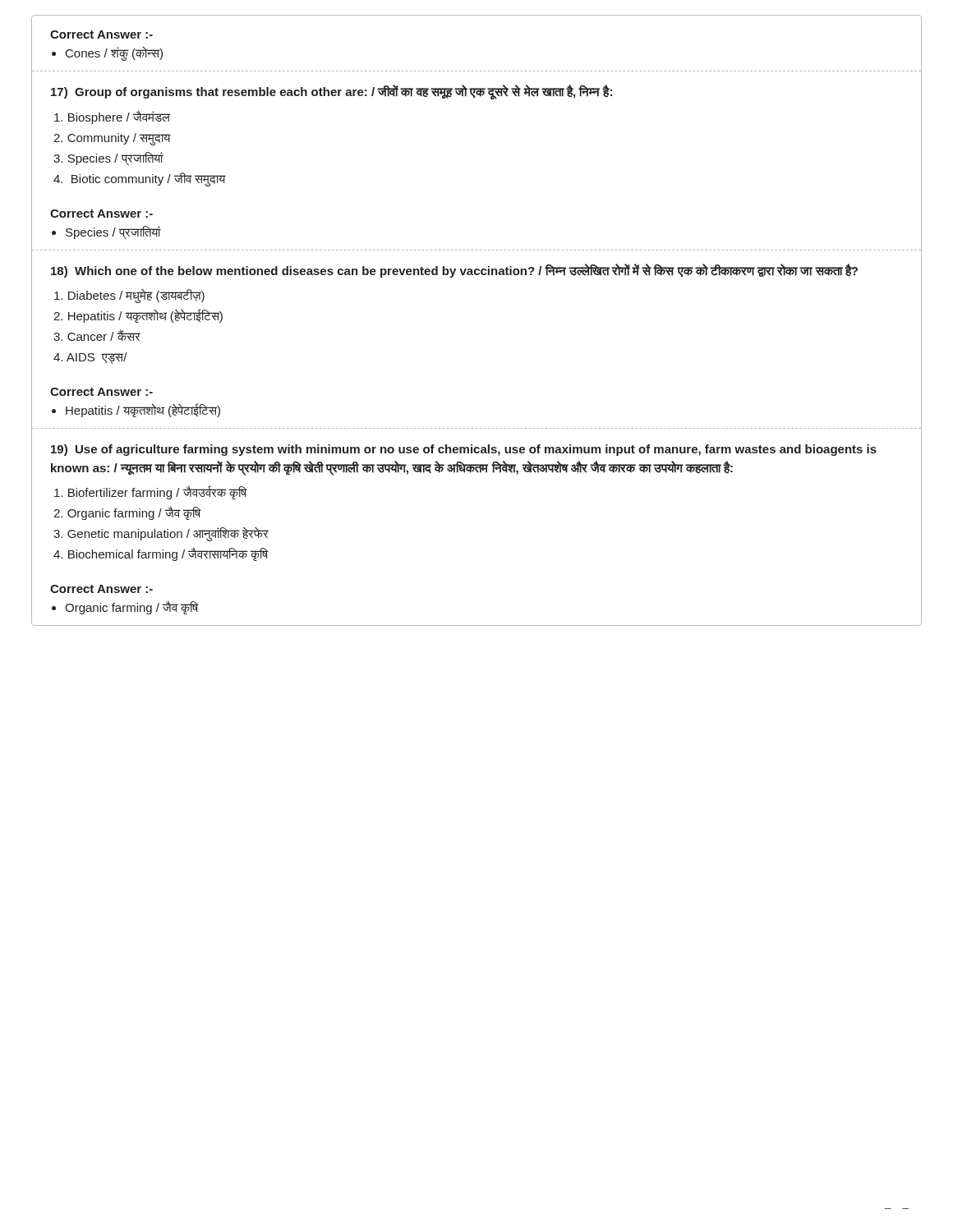Find "2. Hepatitis / यकृतशोथ (हेपेटाईटिस)" on this page

pos(138,316)
